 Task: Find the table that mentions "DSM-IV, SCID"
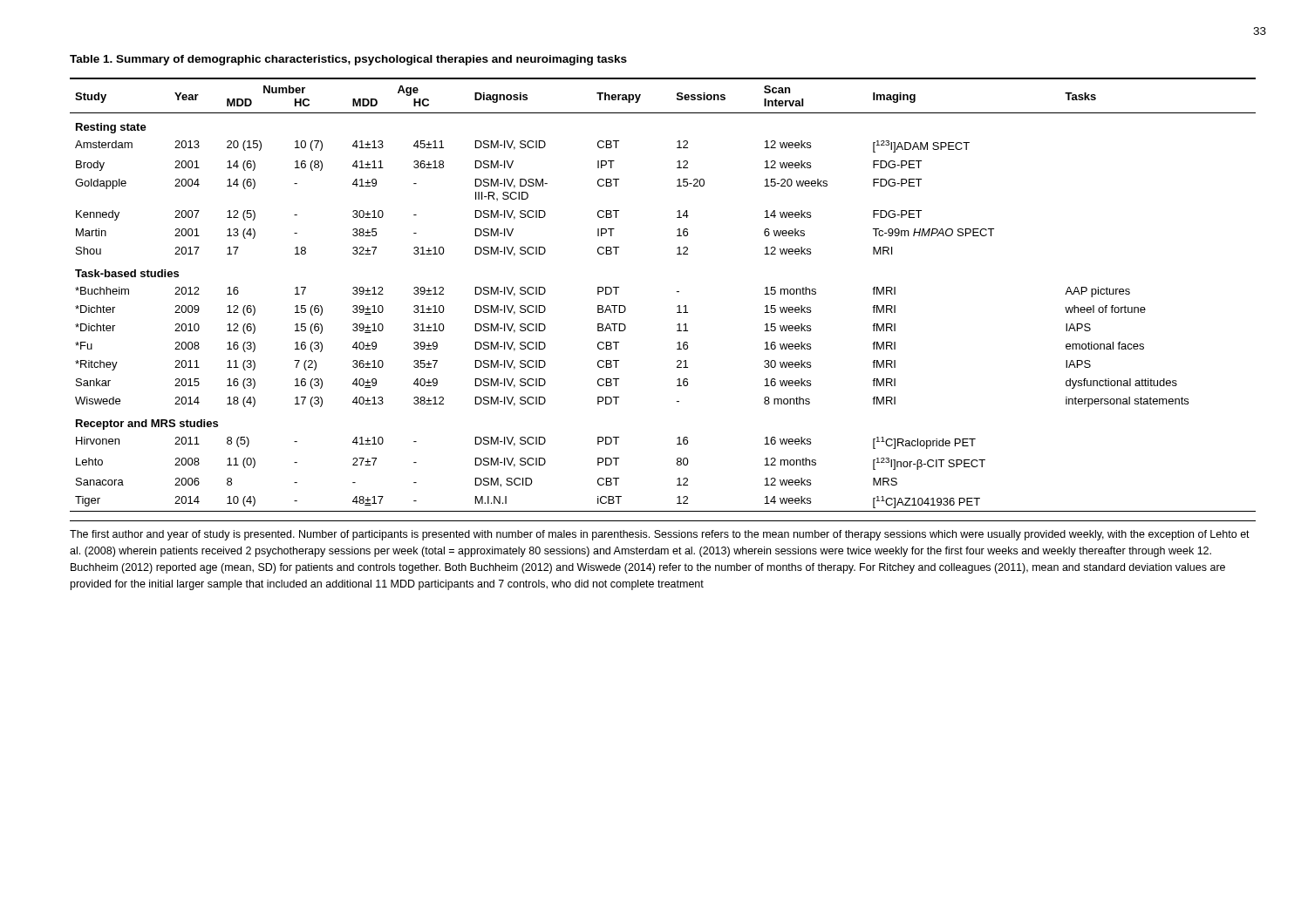click(663, 295)
